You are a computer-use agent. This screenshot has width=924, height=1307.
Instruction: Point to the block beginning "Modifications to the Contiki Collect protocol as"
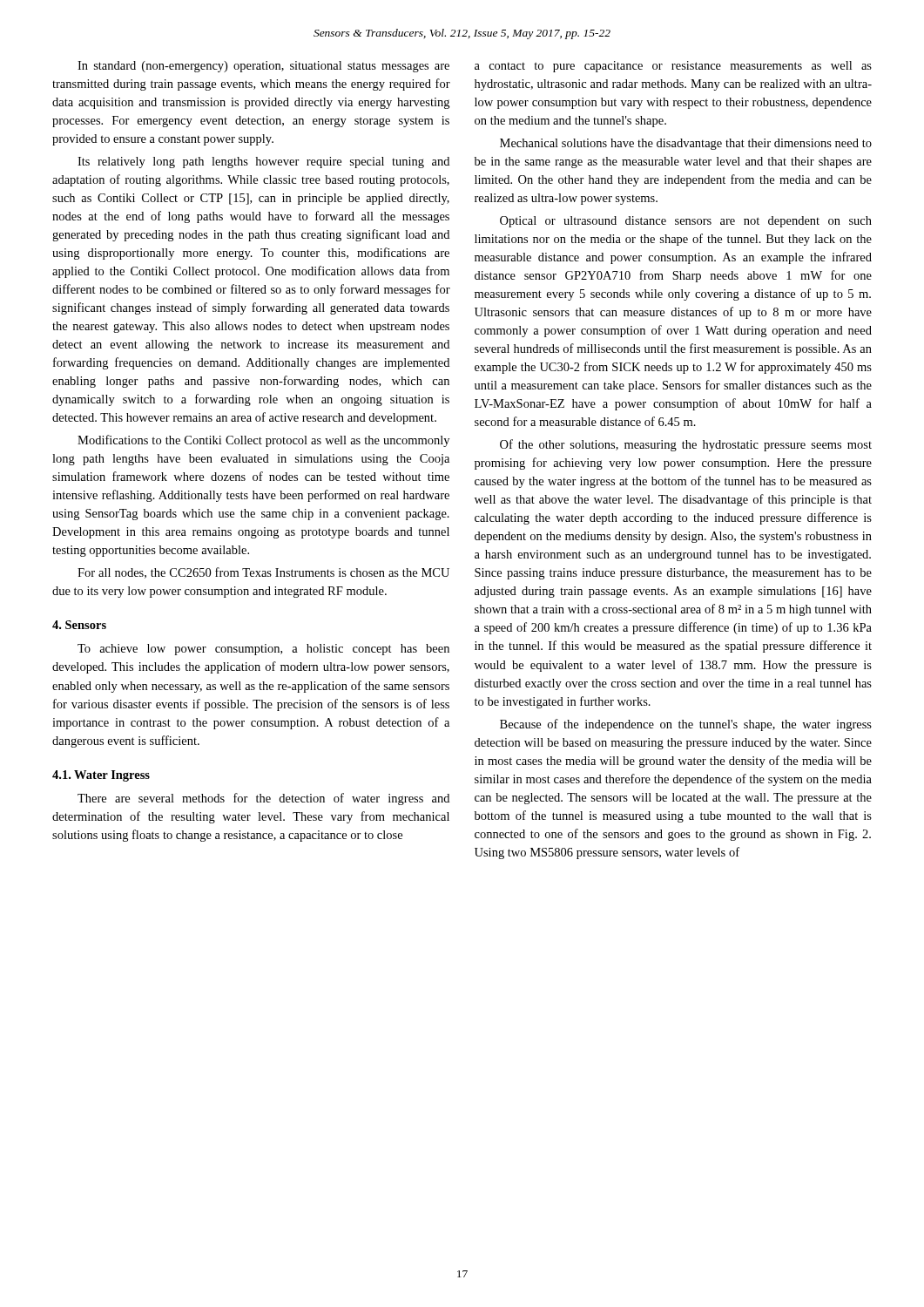click(251, 496)
